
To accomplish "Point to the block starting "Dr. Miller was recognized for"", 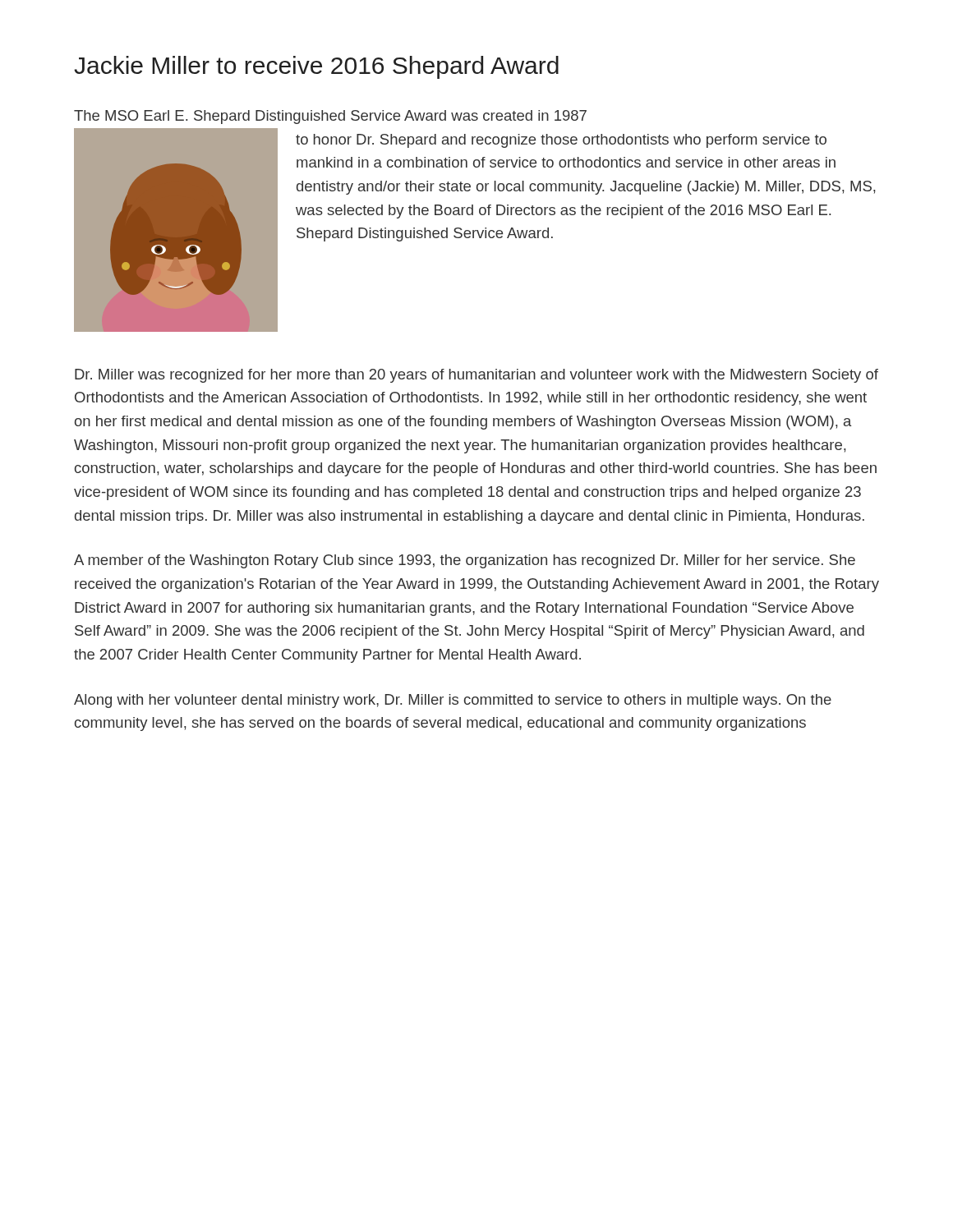I will click(x=476, y=444).
